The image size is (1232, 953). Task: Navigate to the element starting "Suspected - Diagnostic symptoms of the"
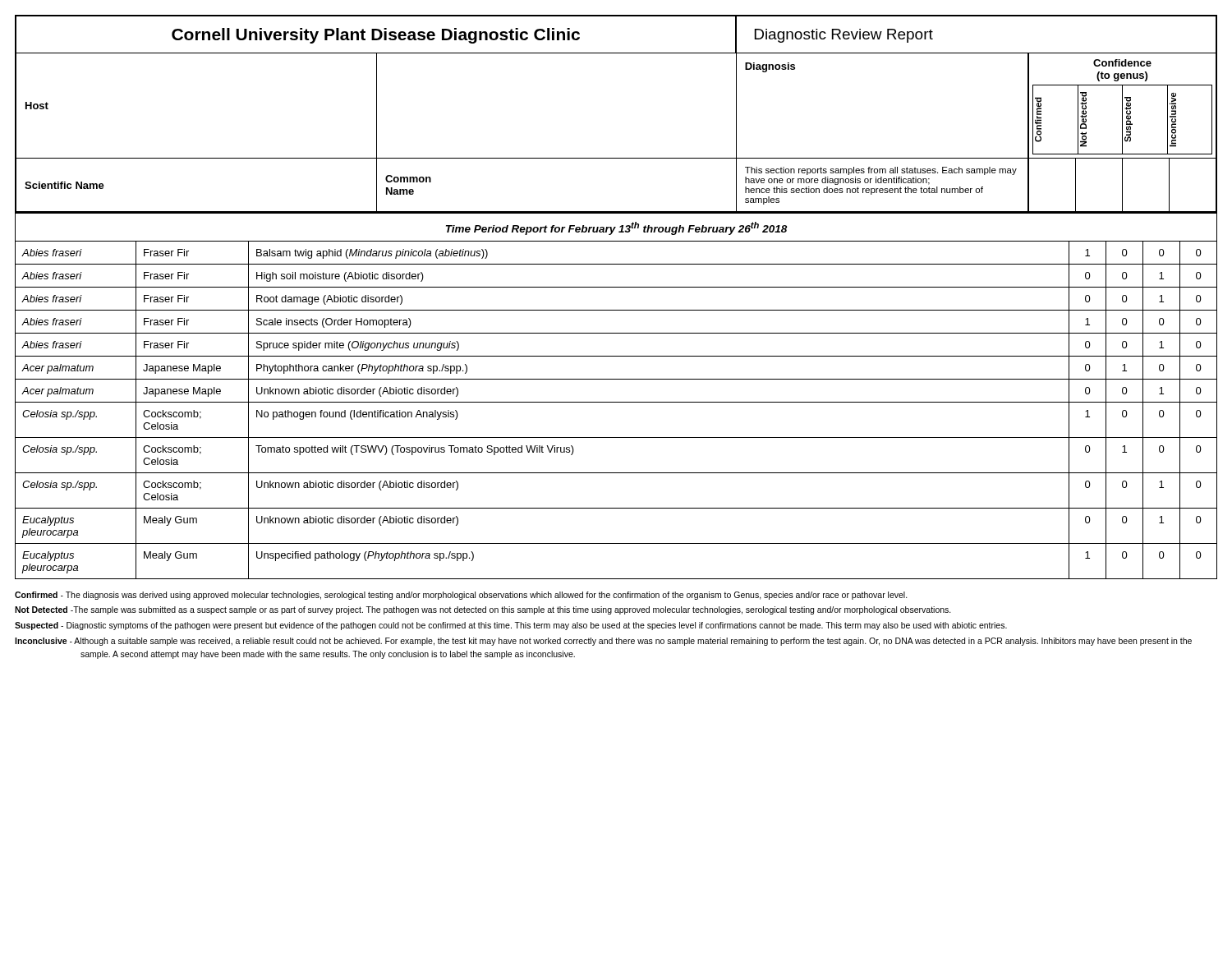pyautogui.click(x=511, y=625)
